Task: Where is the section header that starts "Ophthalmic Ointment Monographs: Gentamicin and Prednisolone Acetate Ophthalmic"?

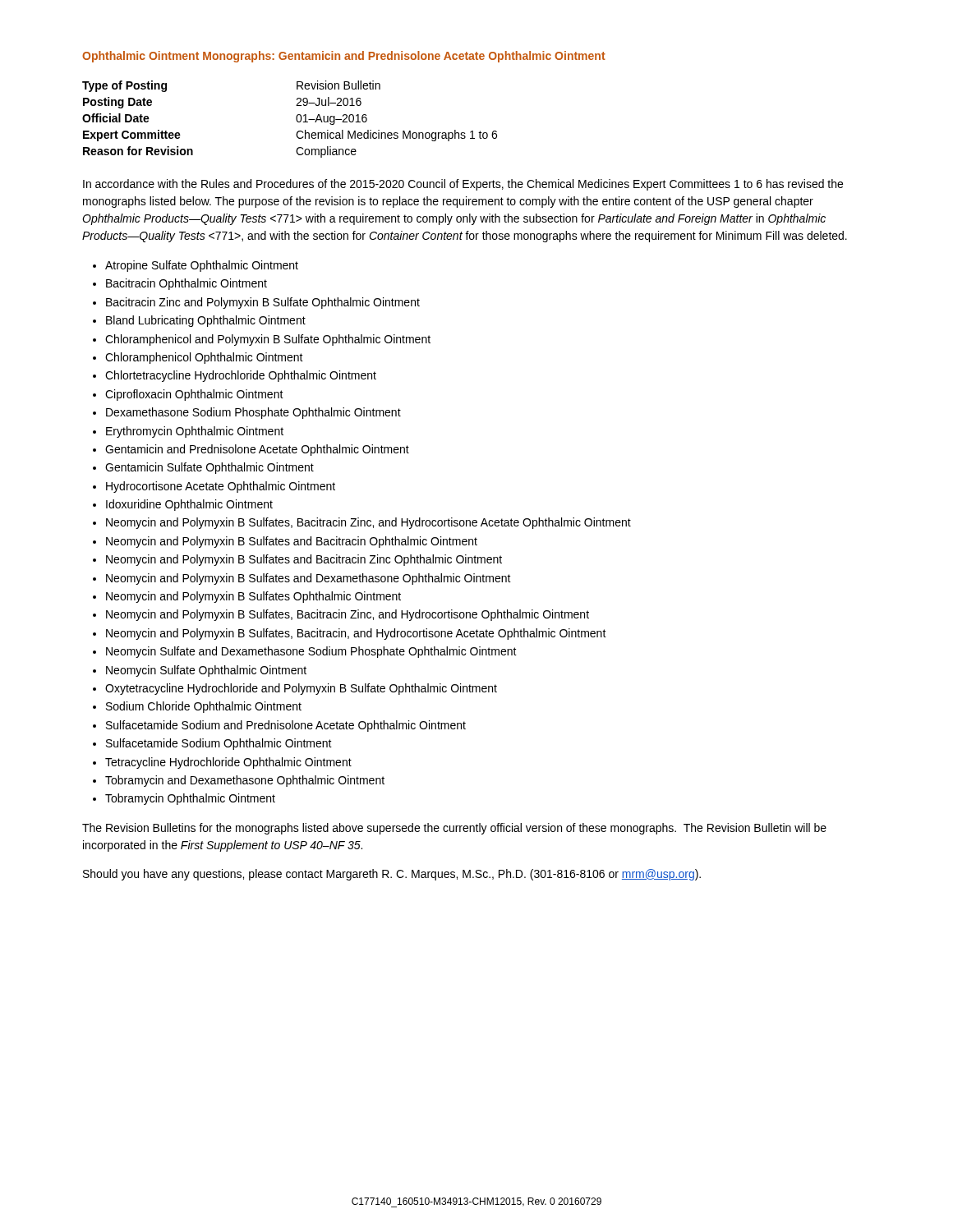Action: pyautogui.click(x=344, y=56)
